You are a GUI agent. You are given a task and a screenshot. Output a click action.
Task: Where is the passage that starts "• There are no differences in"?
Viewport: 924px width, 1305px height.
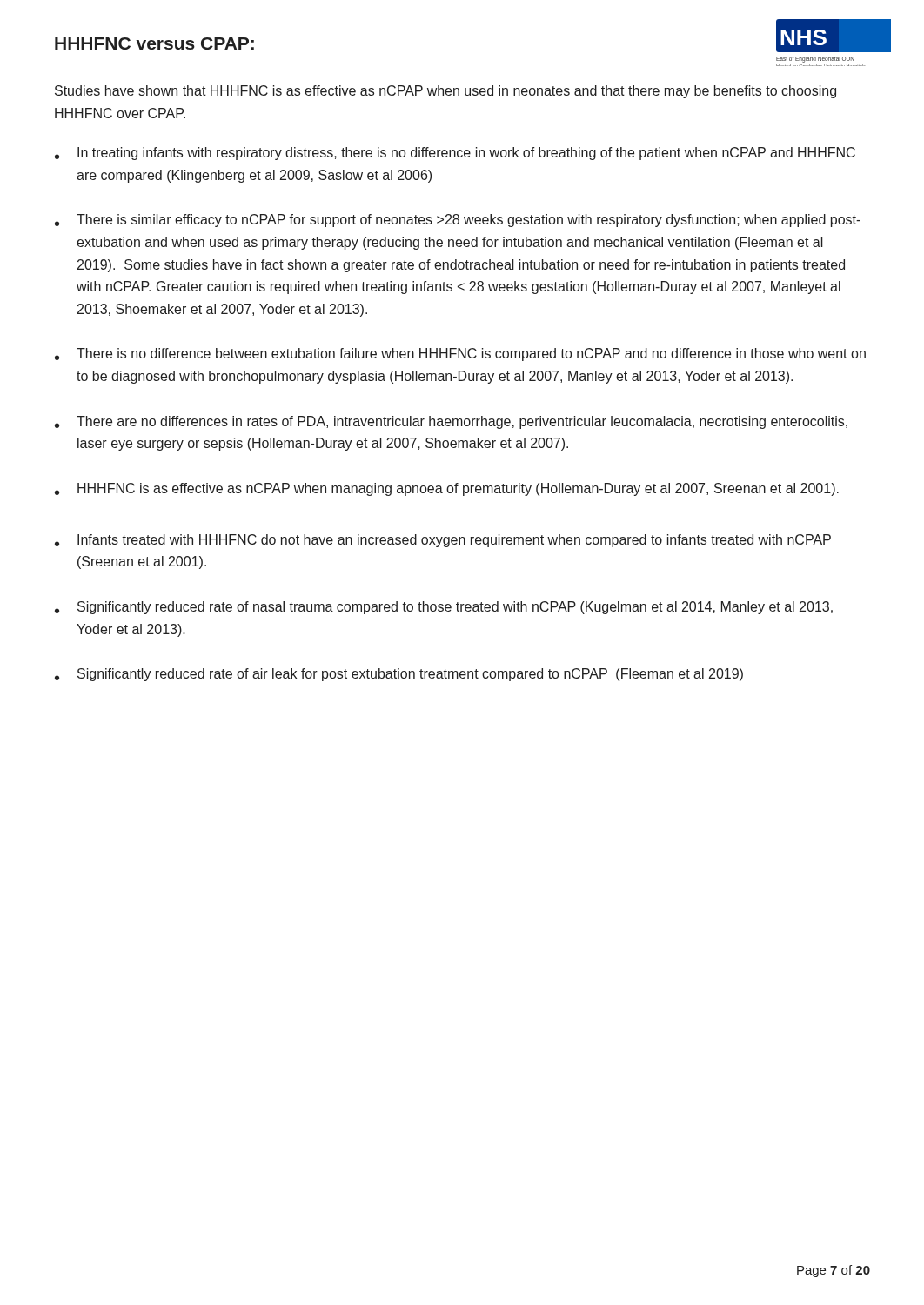pos(462,433)
